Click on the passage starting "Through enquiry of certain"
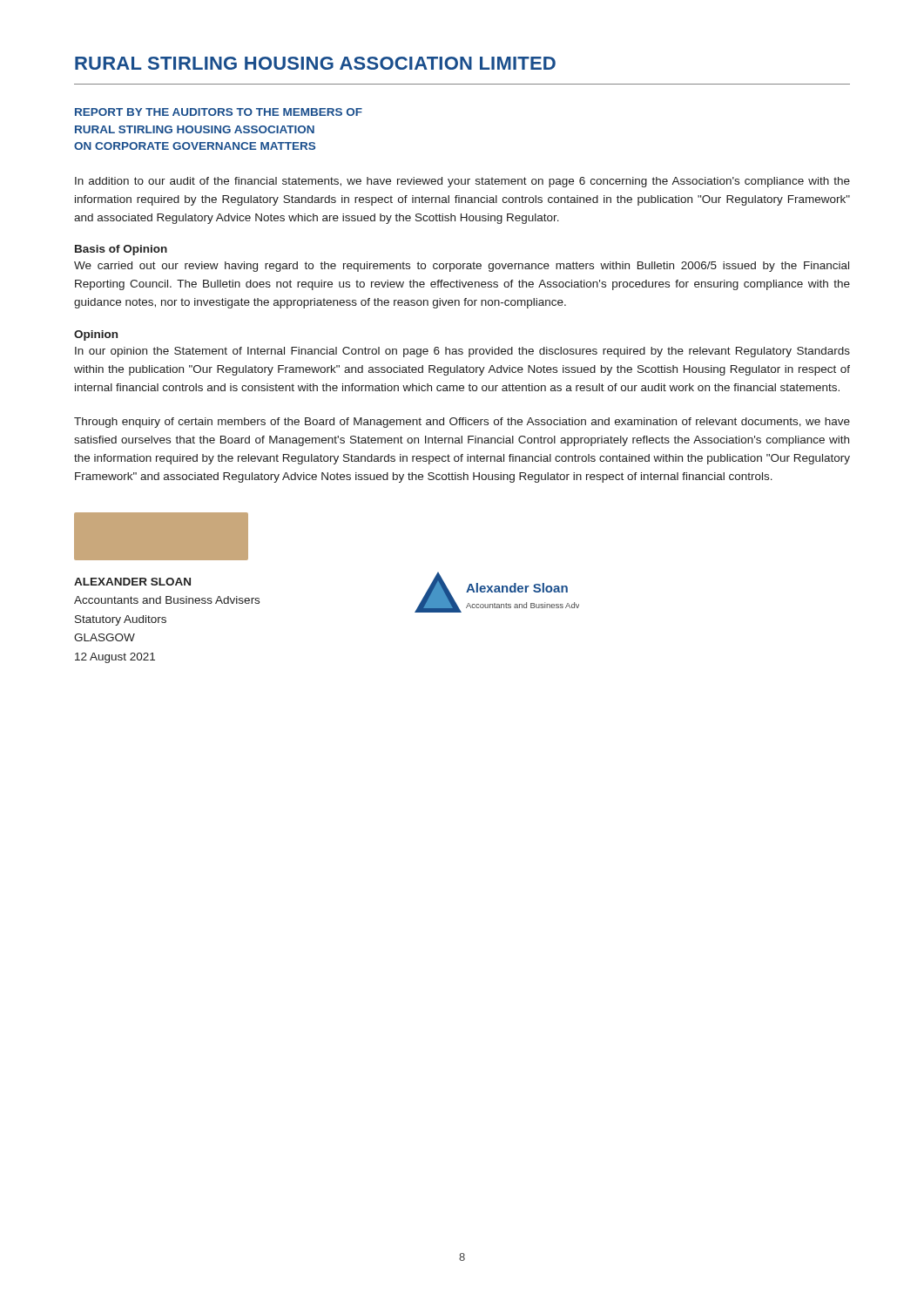924x1307 pixels. (x=462, y=449)
